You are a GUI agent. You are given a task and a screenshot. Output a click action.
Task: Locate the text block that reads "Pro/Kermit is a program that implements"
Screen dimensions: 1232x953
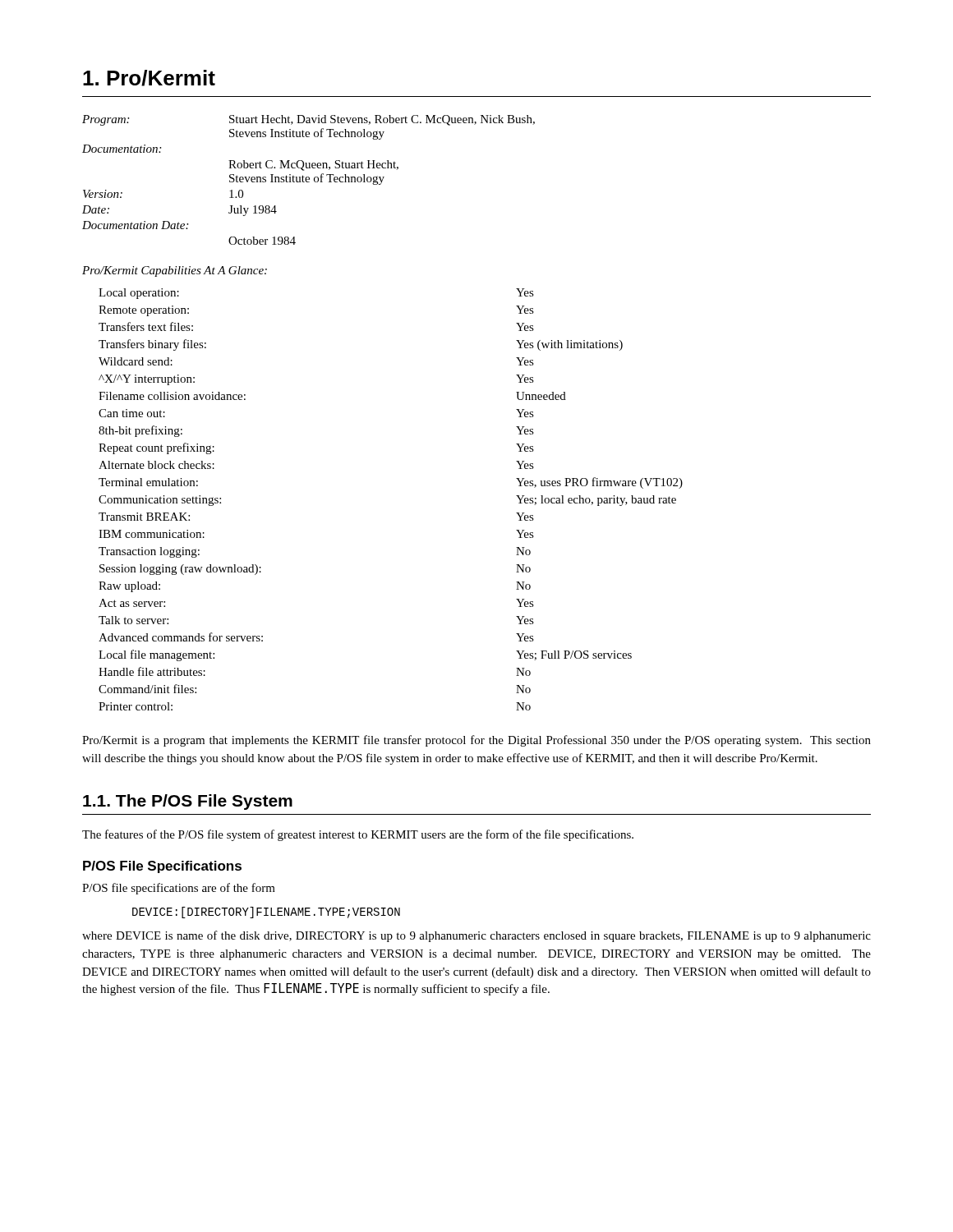click(x=476, y=749)
